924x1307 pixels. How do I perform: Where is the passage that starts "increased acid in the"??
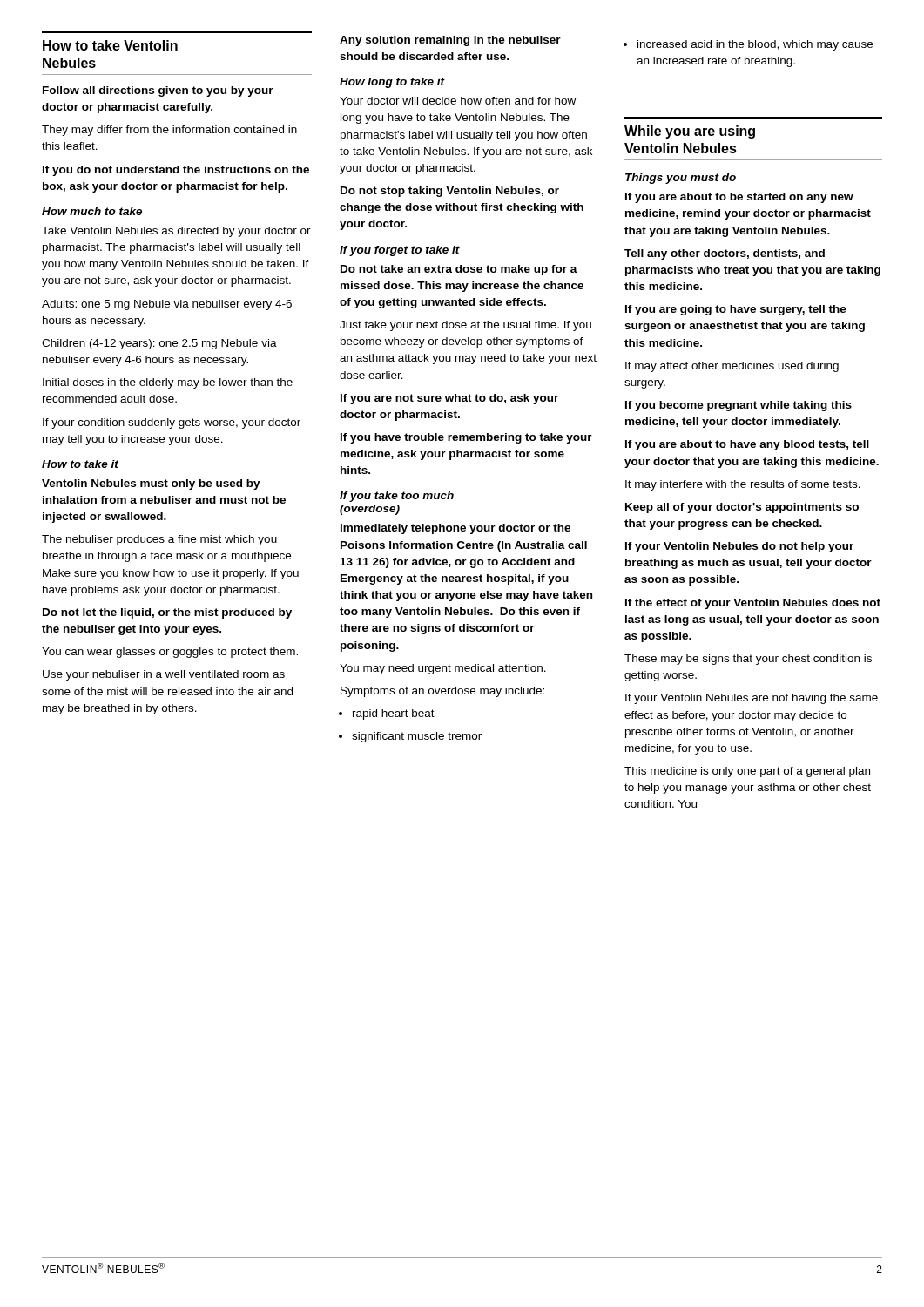(x=759, y=52)
